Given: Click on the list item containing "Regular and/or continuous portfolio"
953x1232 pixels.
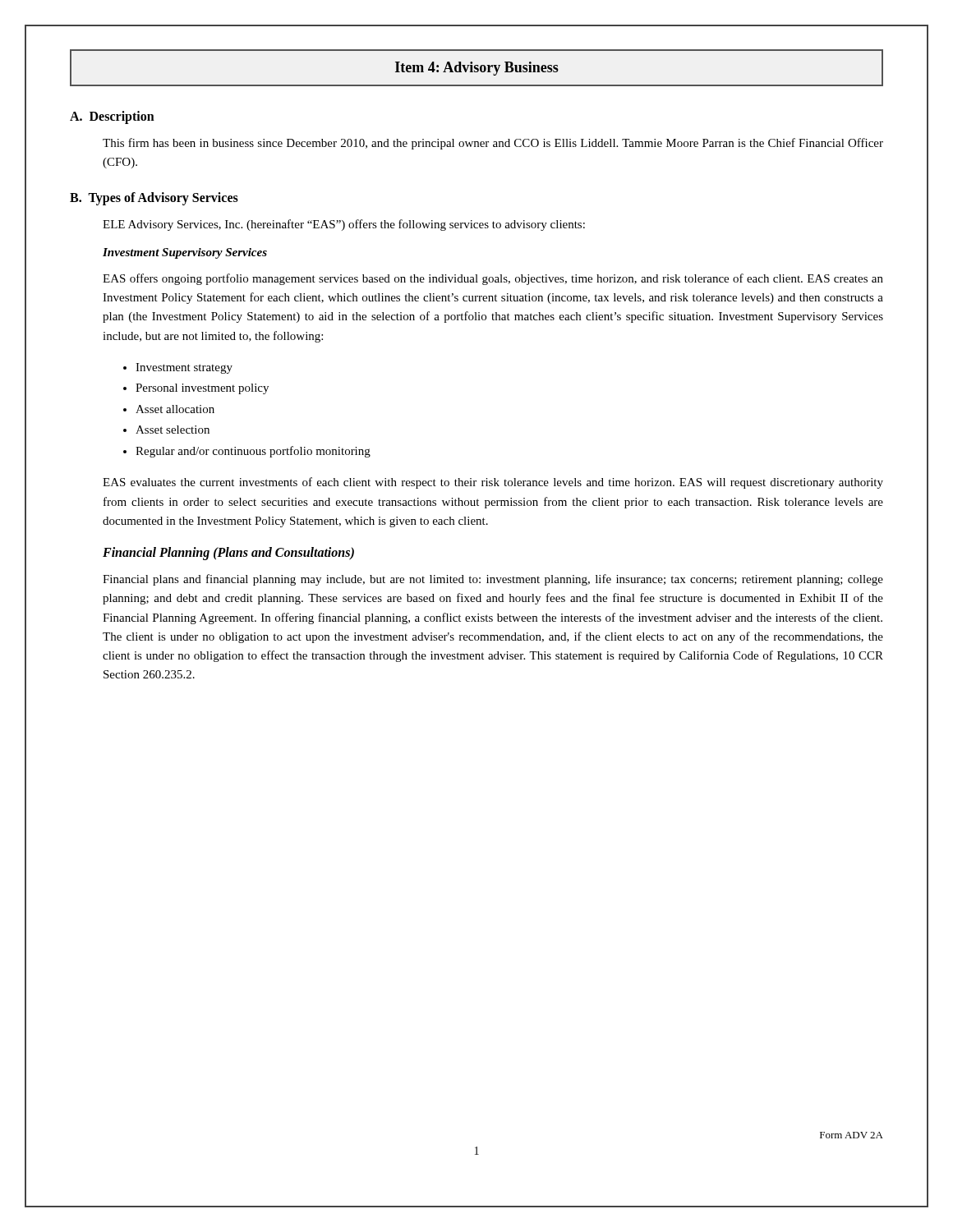Looking at the screenshot, I should pos(253,451).
